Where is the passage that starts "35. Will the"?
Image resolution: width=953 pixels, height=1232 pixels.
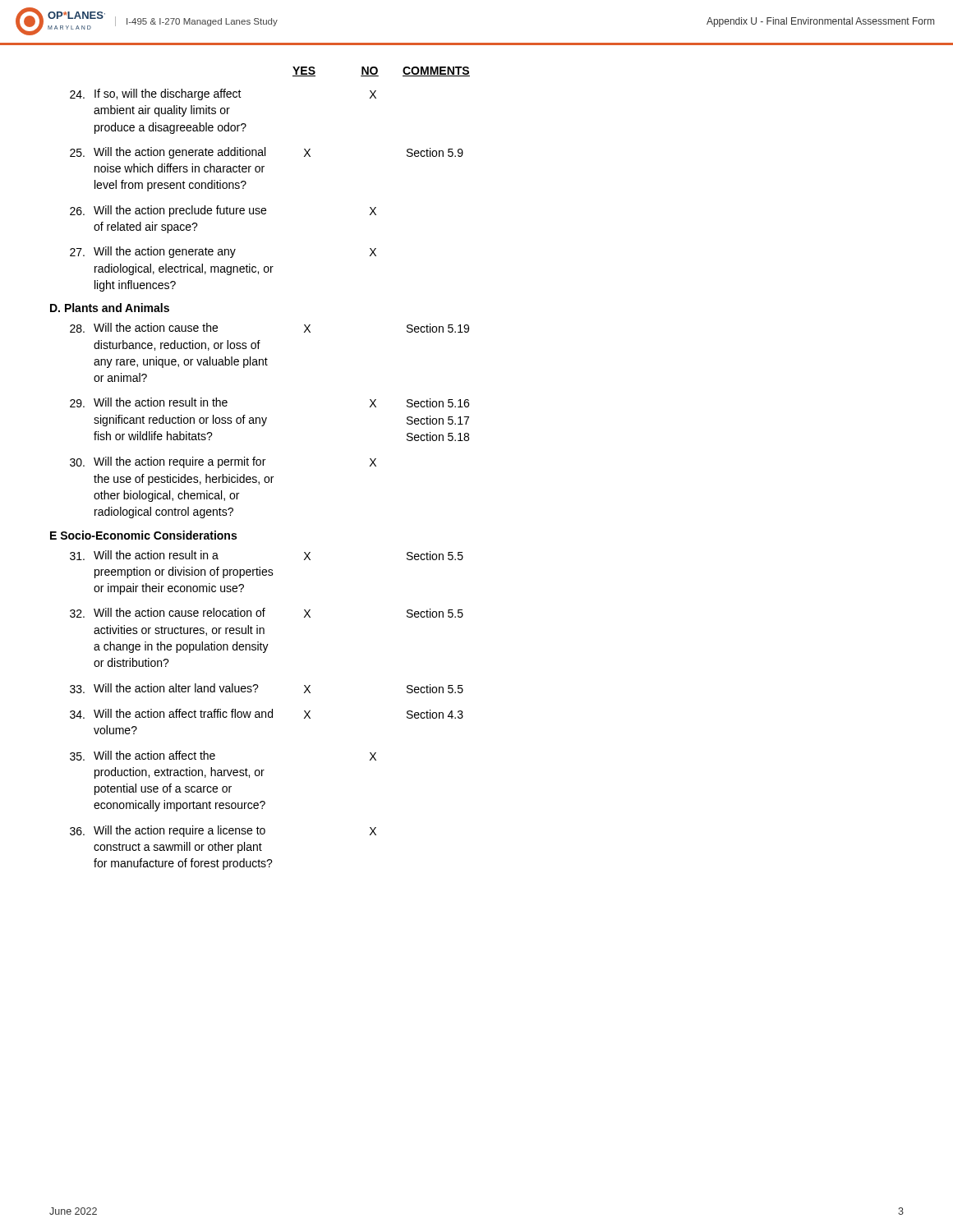(143, 755)
